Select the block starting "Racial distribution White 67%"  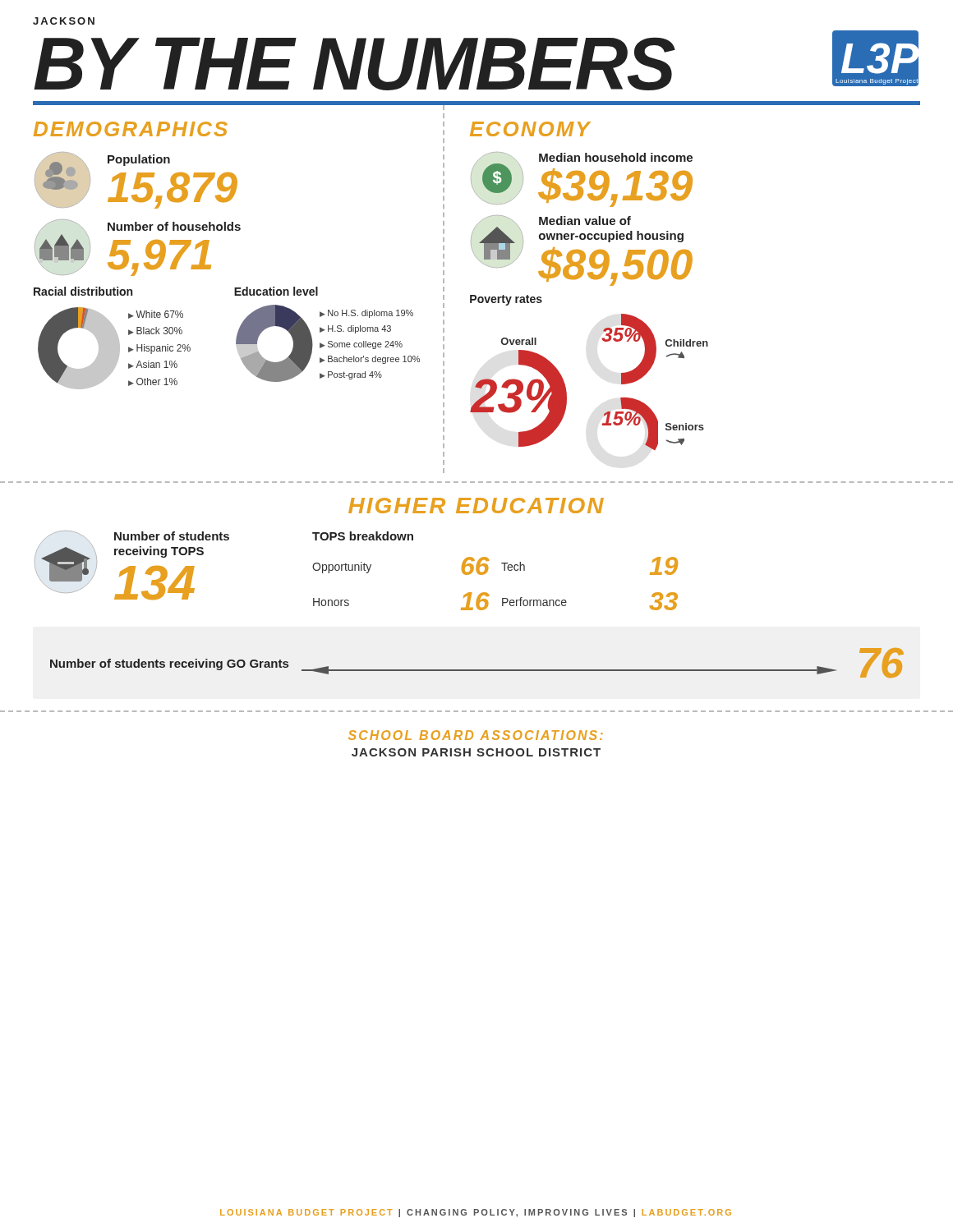tap(129, 339)
